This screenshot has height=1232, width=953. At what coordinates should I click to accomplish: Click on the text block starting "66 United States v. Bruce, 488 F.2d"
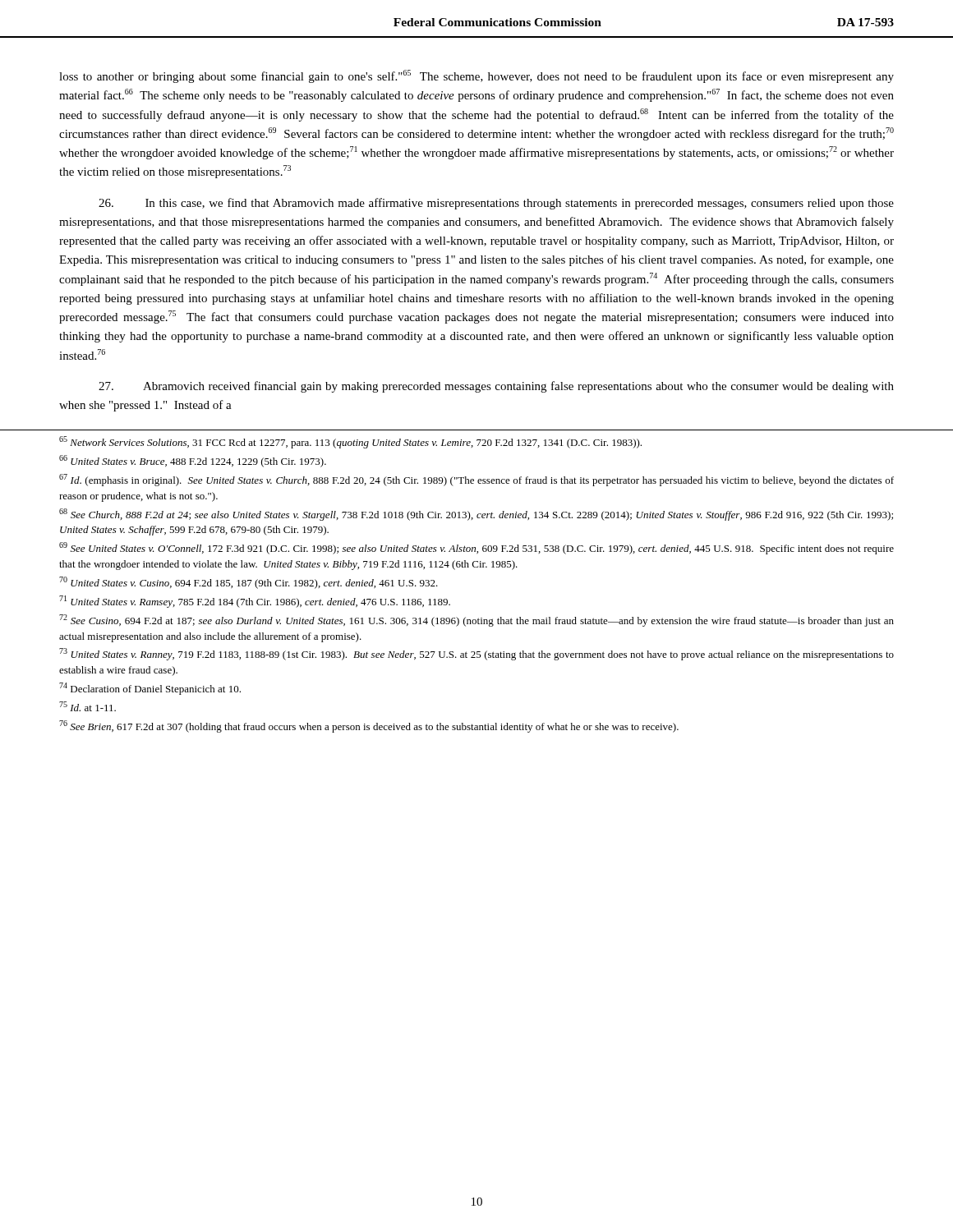pos(193,461)
